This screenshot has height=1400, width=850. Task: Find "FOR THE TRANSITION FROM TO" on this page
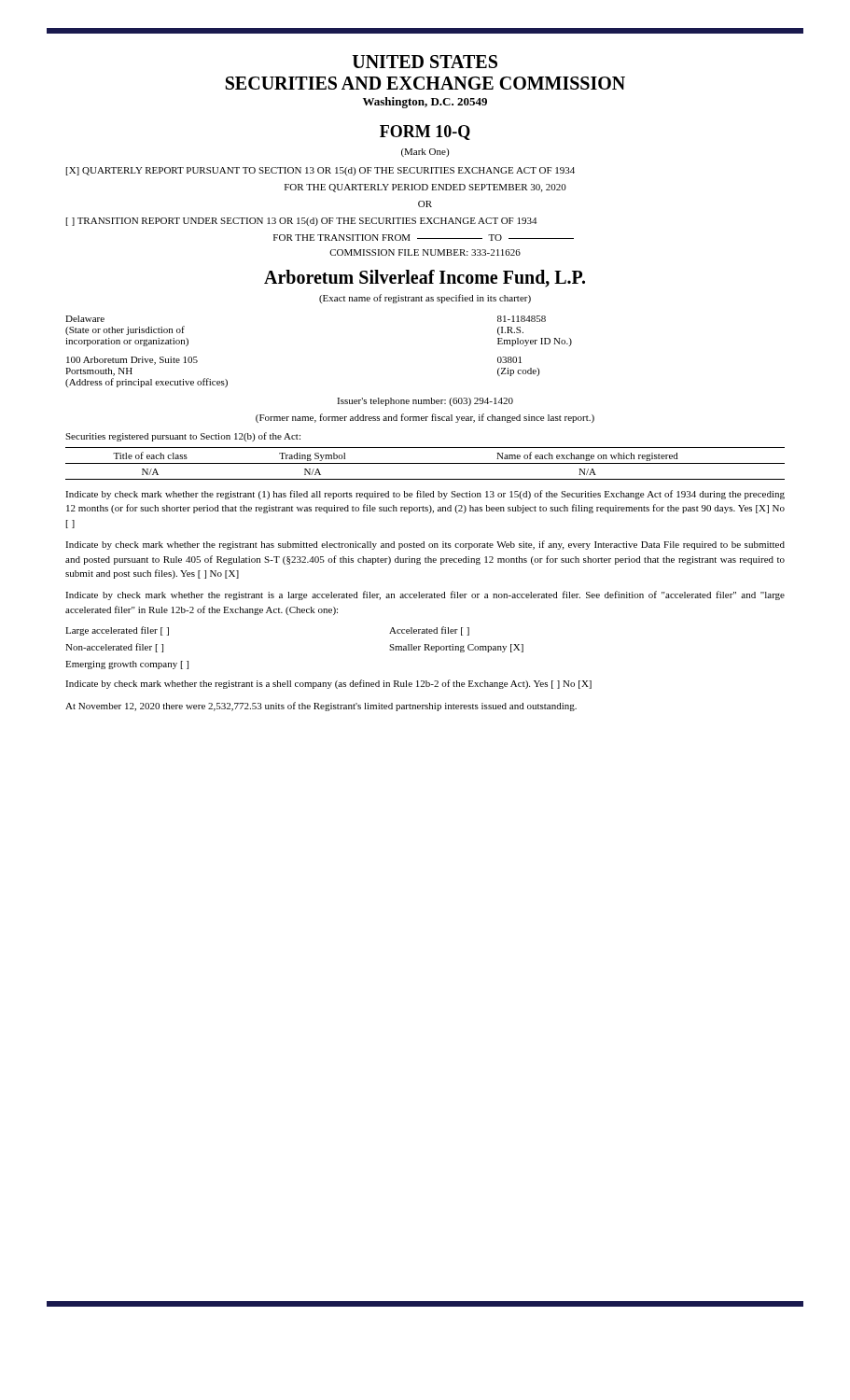[423, 237]
